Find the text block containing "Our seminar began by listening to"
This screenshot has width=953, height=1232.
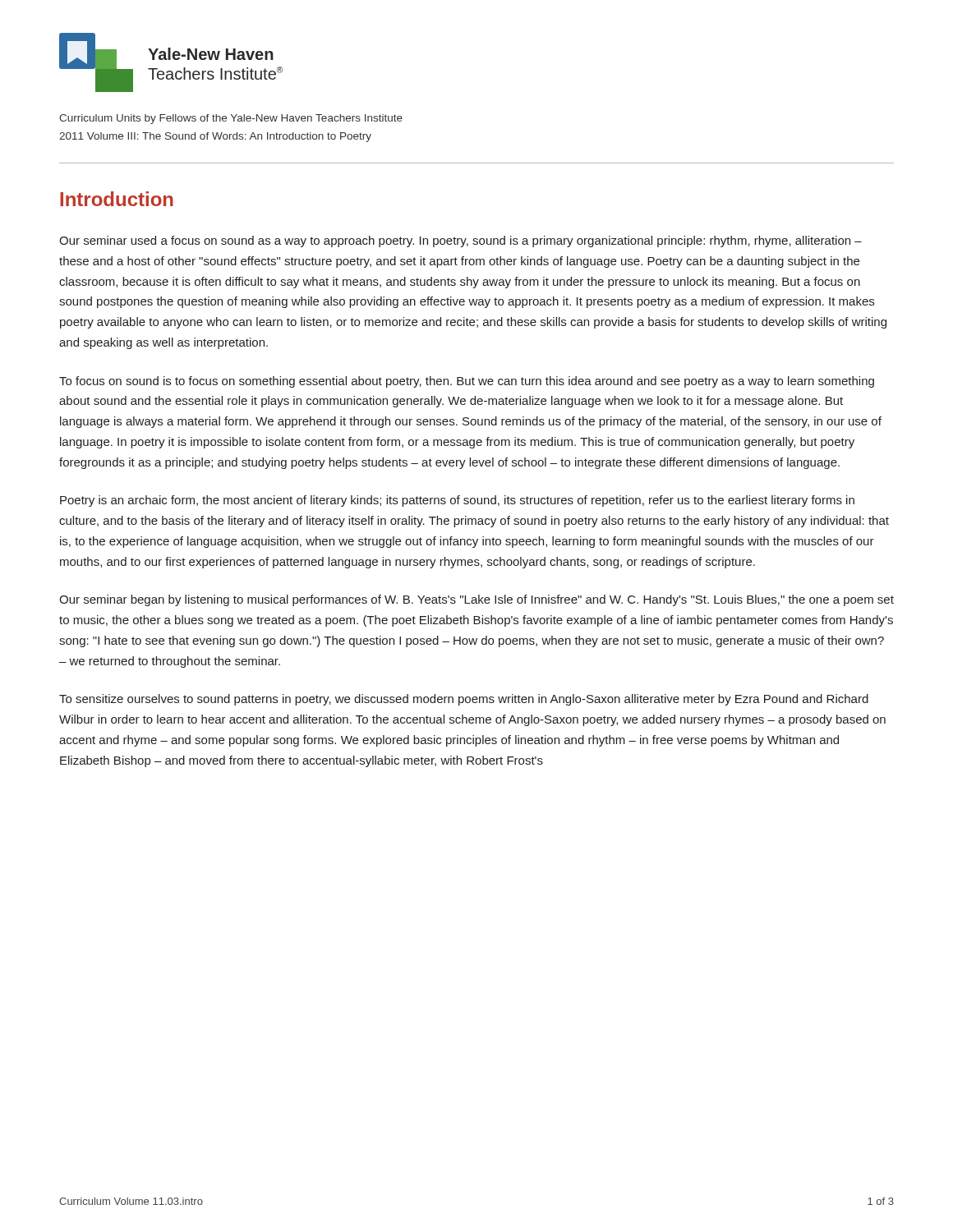[476, 630]
